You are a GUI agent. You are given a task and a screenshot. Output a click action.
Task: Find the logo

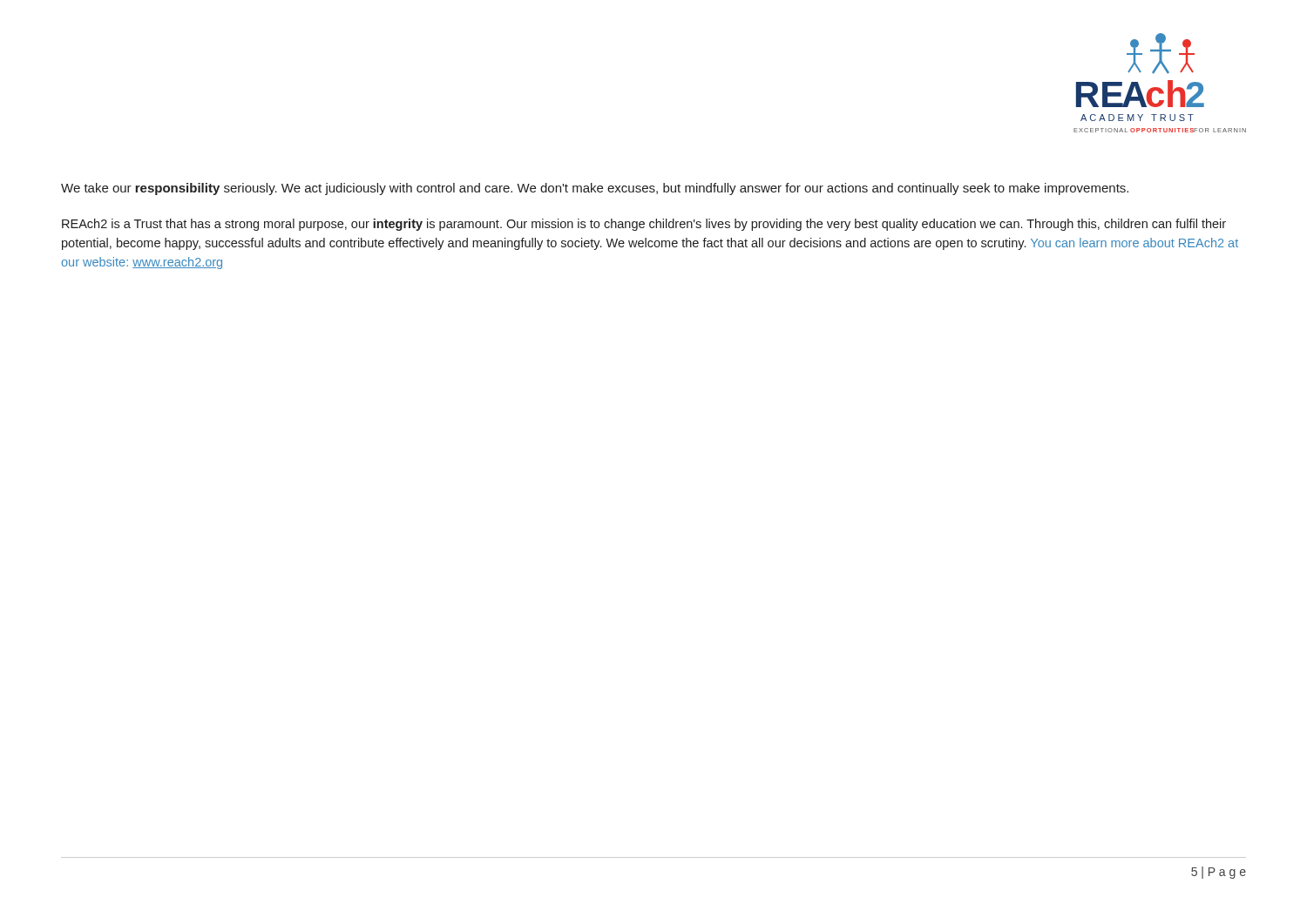(x=1159, y=91)
